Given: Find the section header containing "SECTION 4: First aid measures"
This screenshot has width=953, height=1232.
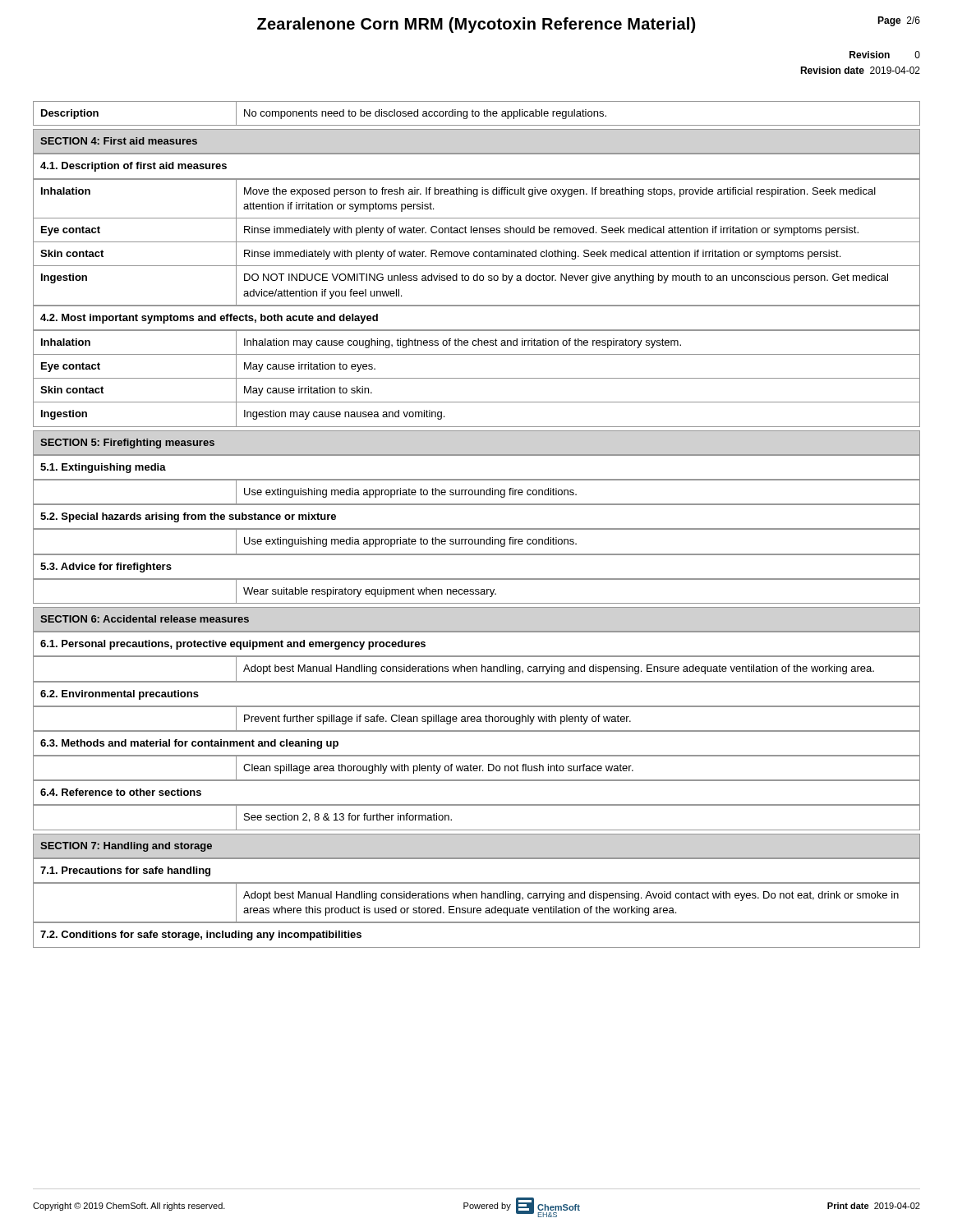Looking at the screenshot, I should pyautogui.click(x=476, y=141).
